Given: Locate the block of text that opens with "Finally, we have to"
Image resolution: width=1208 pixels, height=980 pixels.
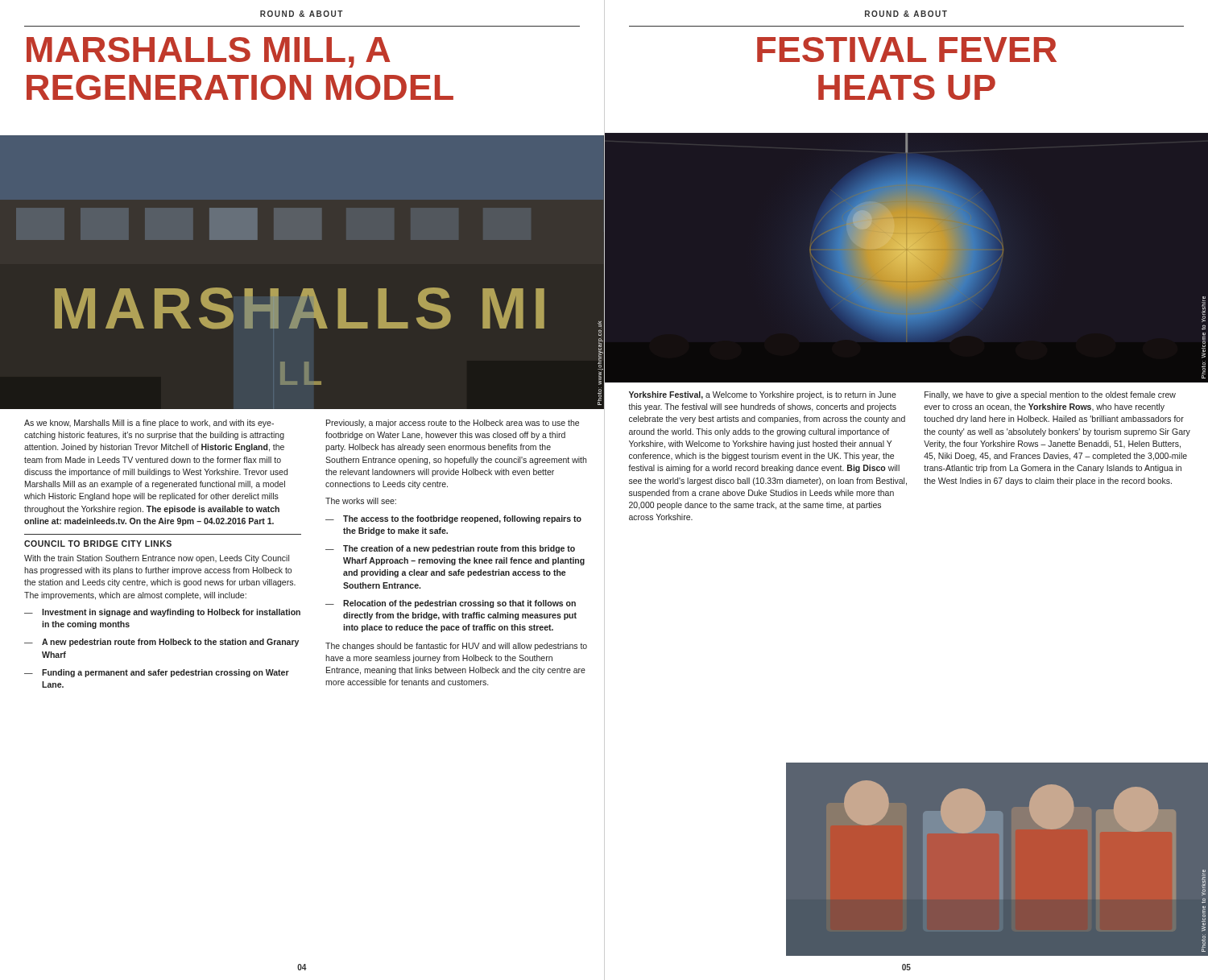Looking at the screenshot, I should pos(1058,438).
